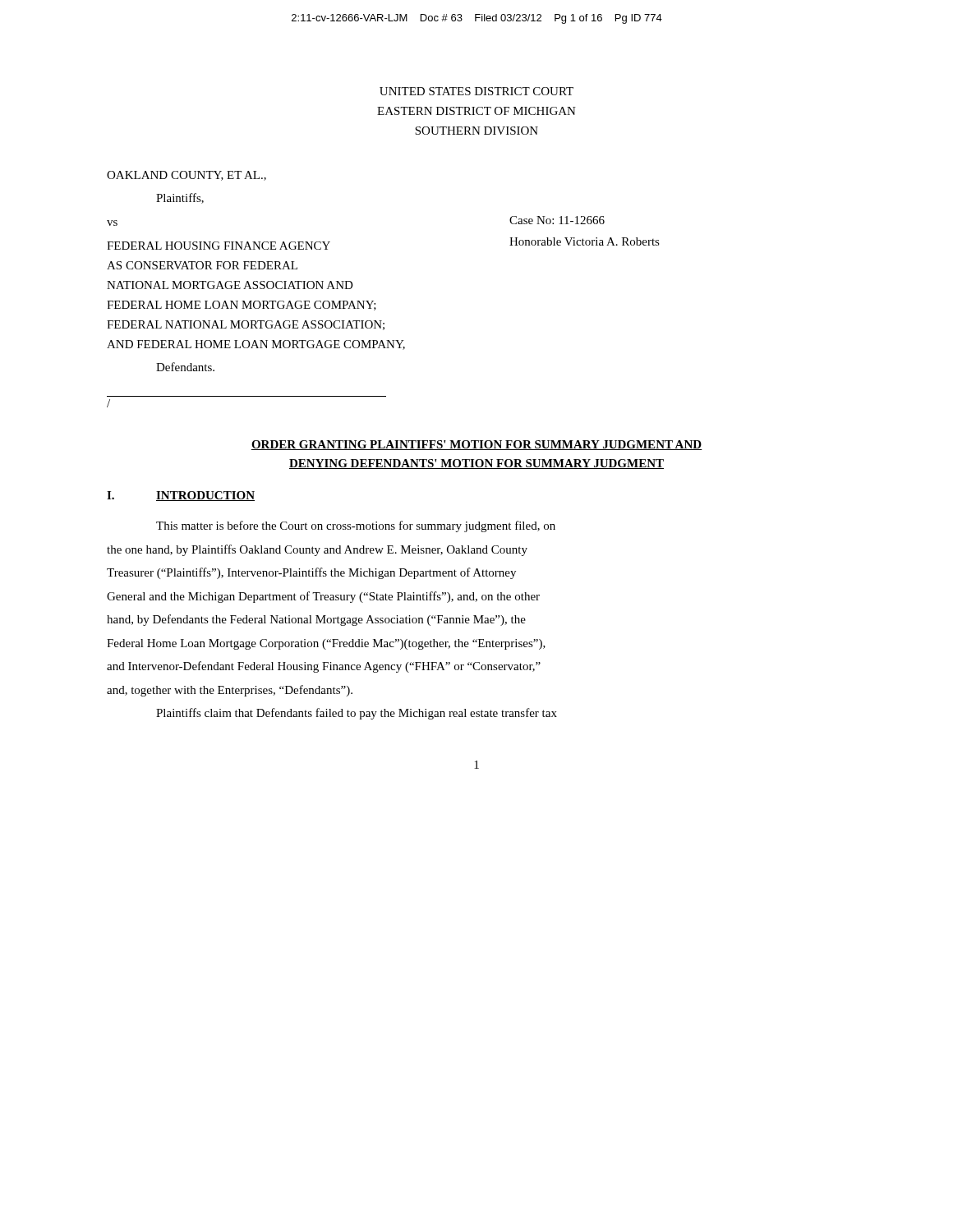The image size is (953, 1232).
Task: Where is the passage that starts "This matter is"?
Action: (356, 526)
